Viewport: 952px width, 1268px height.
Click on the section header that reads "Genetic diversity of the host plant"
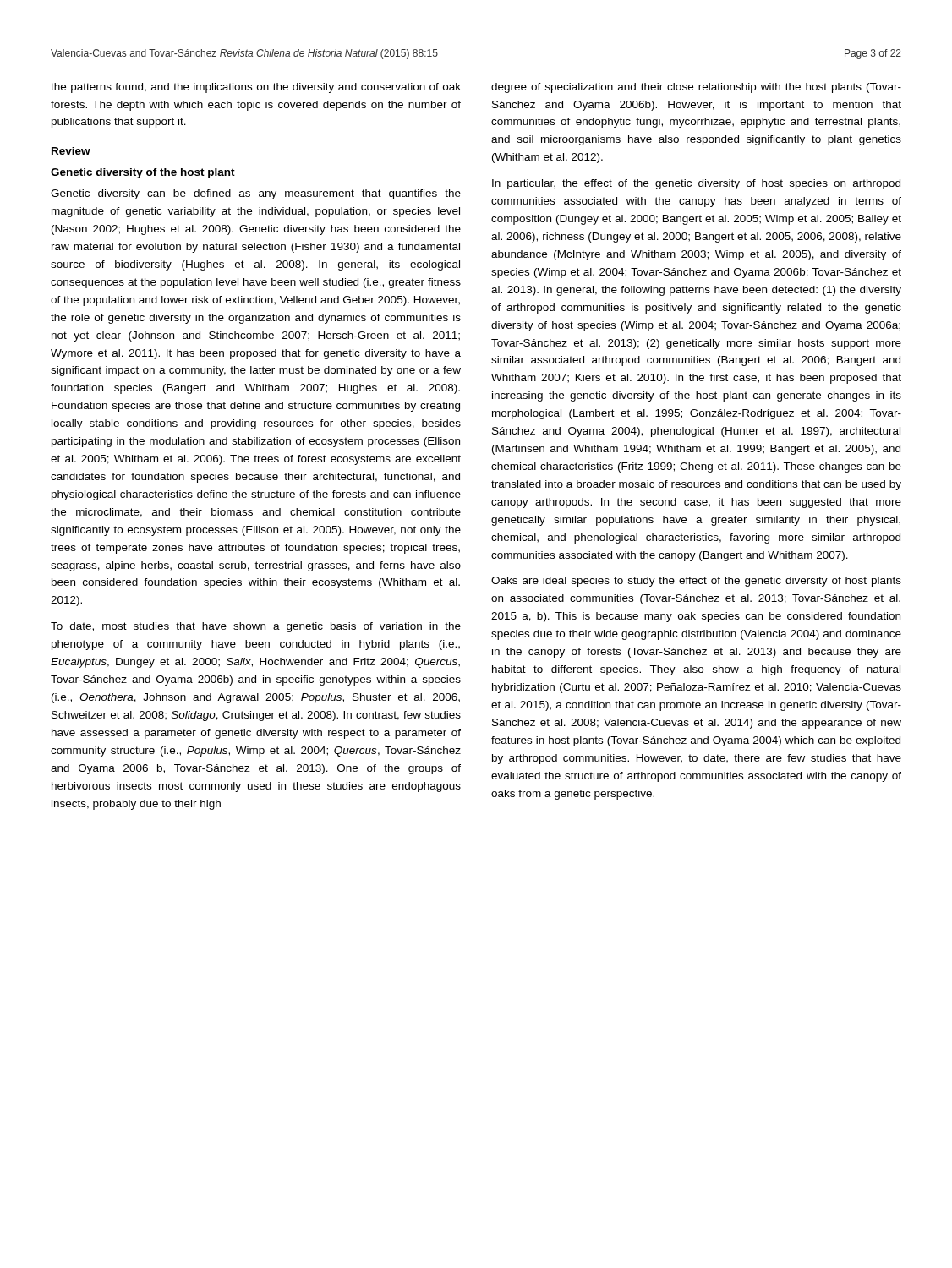[143, 173]
